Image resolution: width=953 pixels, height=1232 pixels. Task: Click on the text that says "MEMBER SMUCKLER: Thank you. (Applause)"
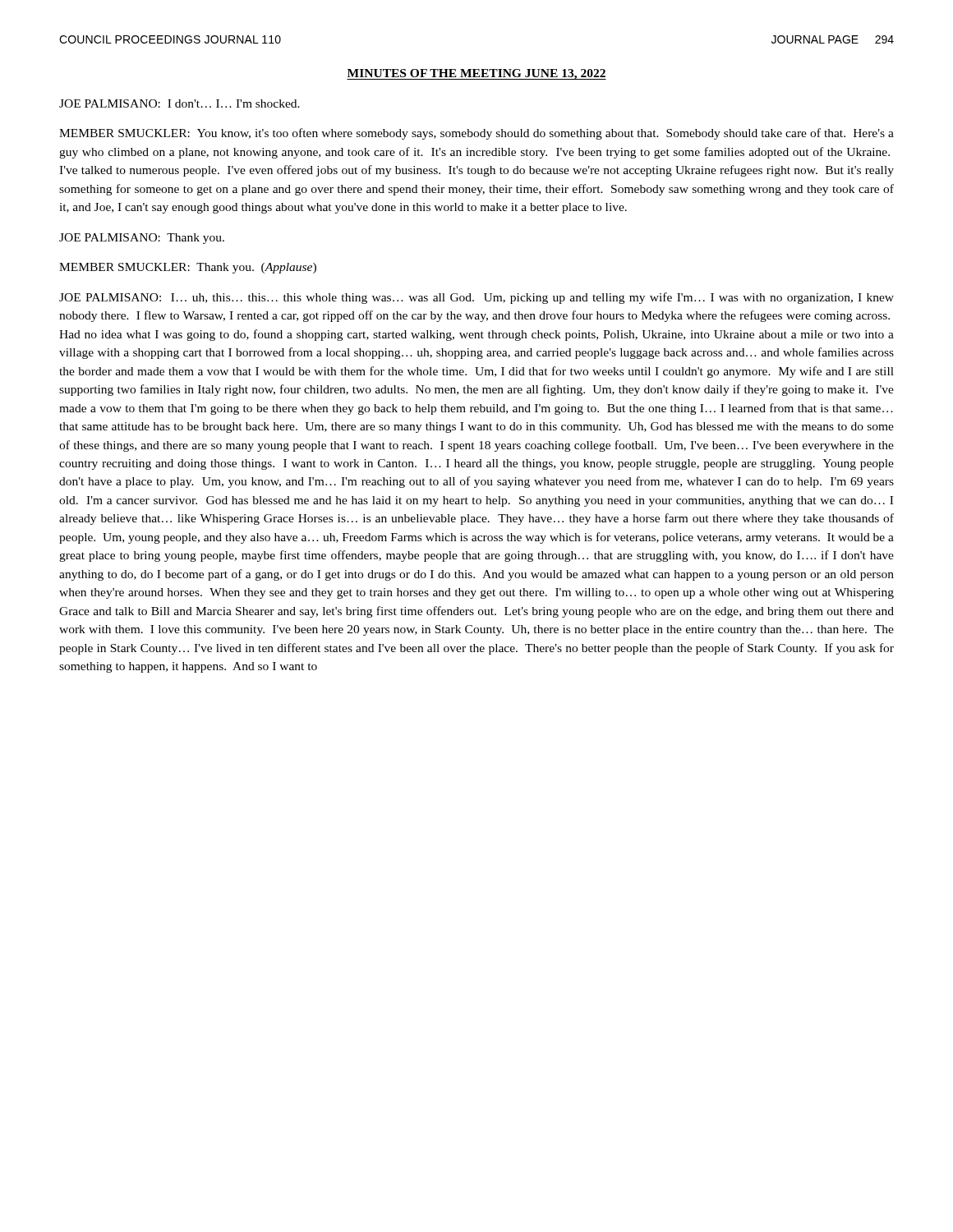(188, 267)
